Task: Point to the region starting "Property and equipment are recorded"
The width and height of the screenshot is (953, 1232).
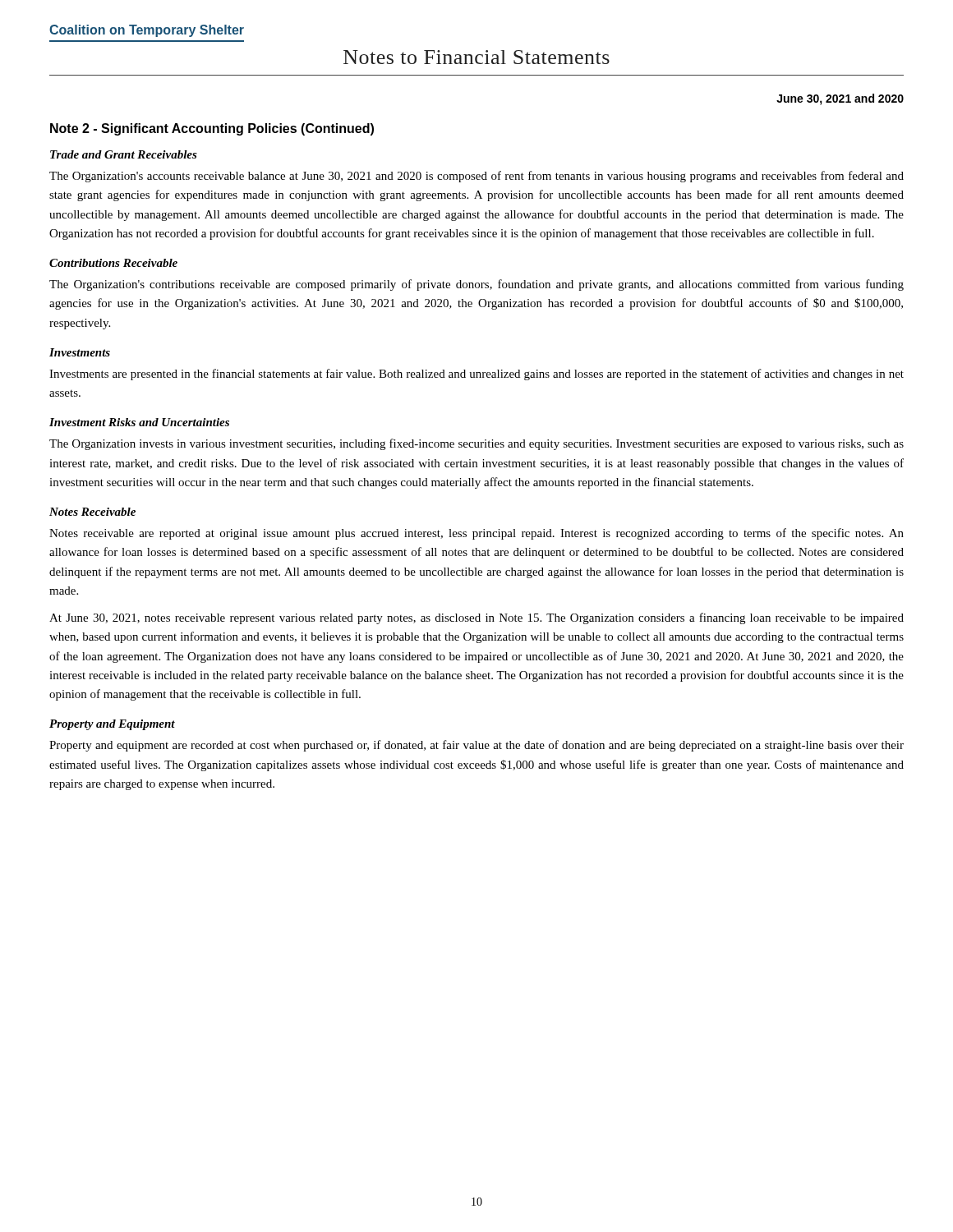Action: (476, 764)
